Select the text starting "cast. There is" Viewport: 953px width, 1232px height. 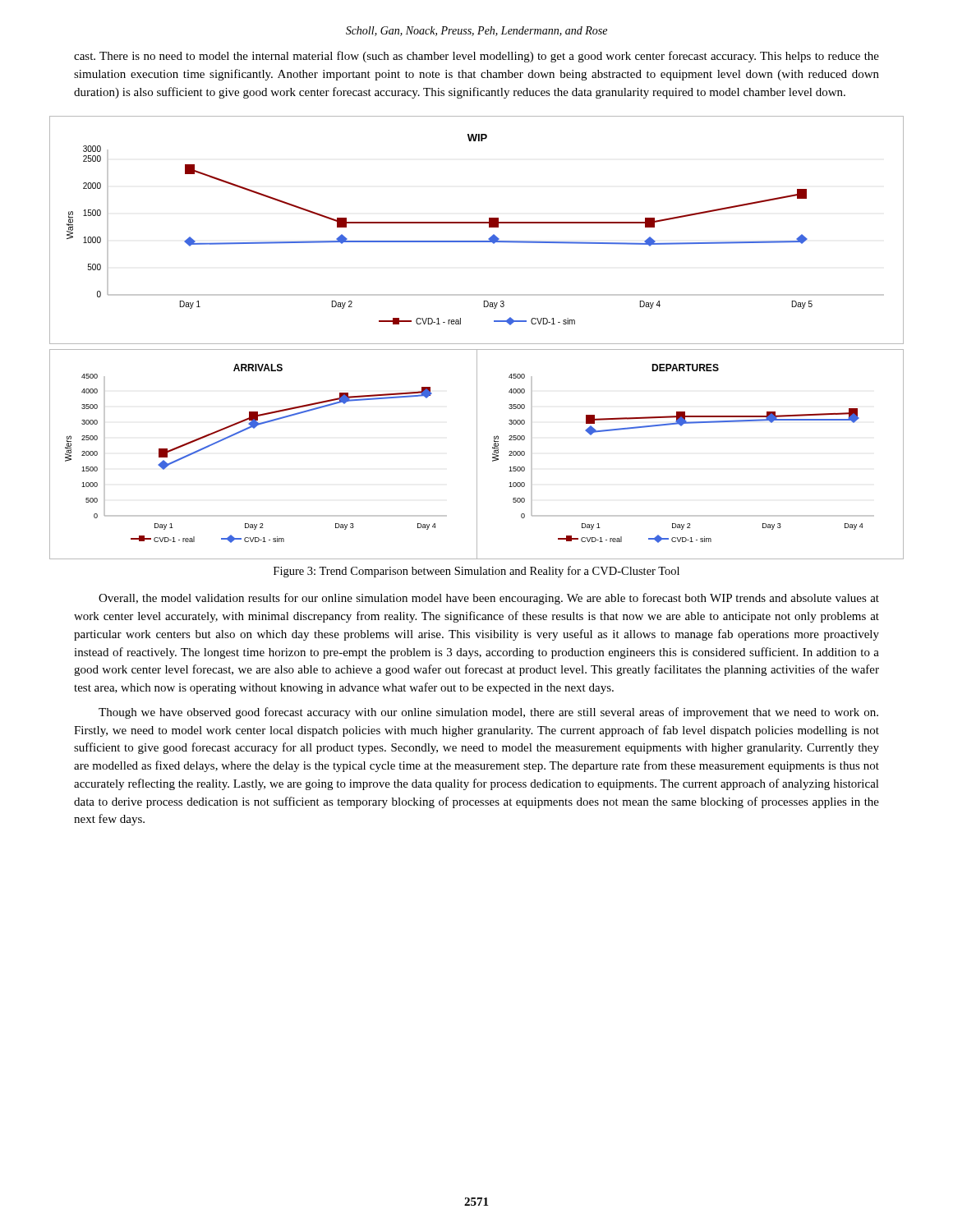tap(476, 74)
